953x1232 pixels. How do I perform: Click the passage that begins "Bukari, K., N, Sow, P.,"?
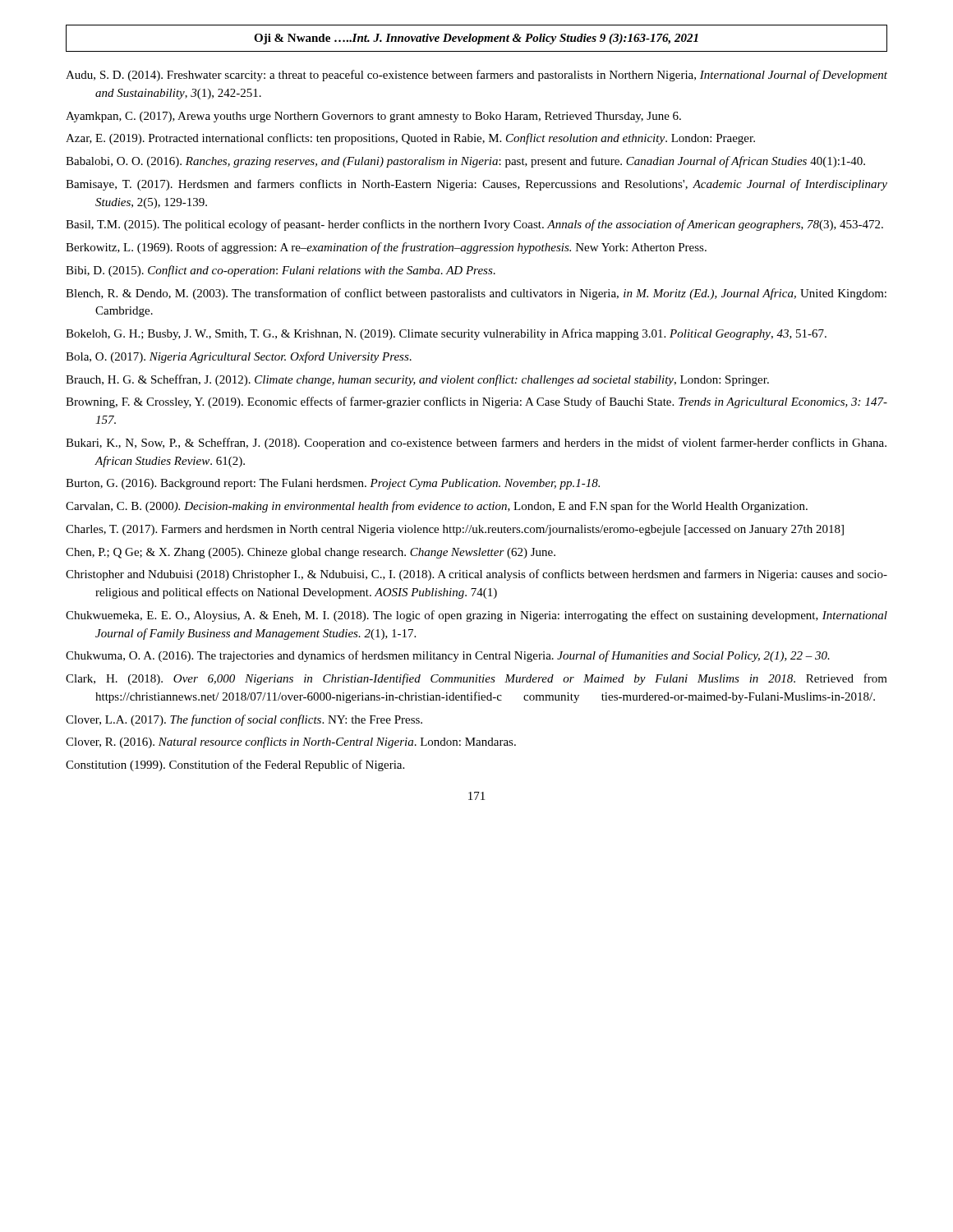(x=476, y=451)
